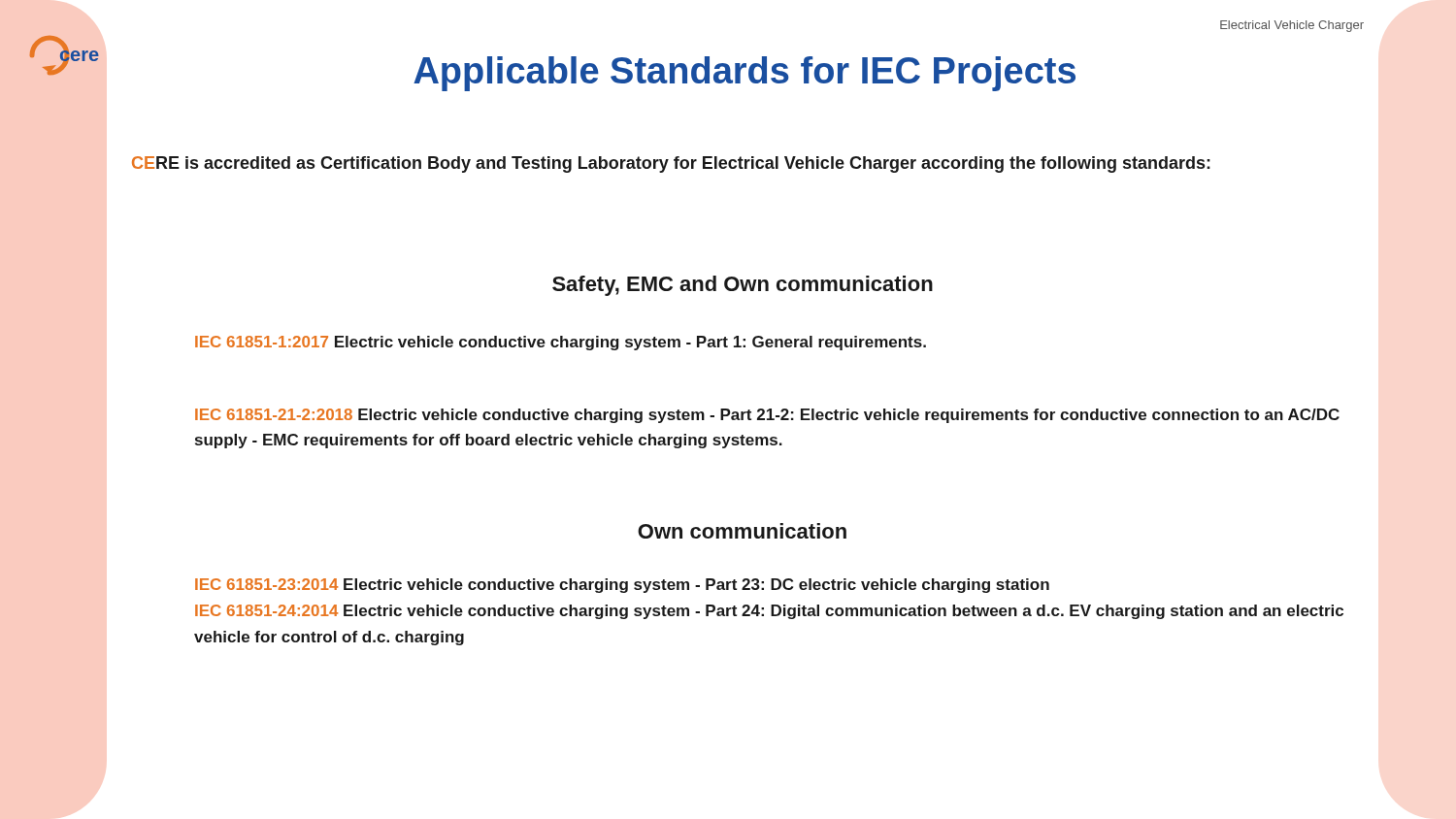Point to the text starting "CERE is accredited as Certification Body and Testing"
1456x819 pixels.
[x=671, y=163]
